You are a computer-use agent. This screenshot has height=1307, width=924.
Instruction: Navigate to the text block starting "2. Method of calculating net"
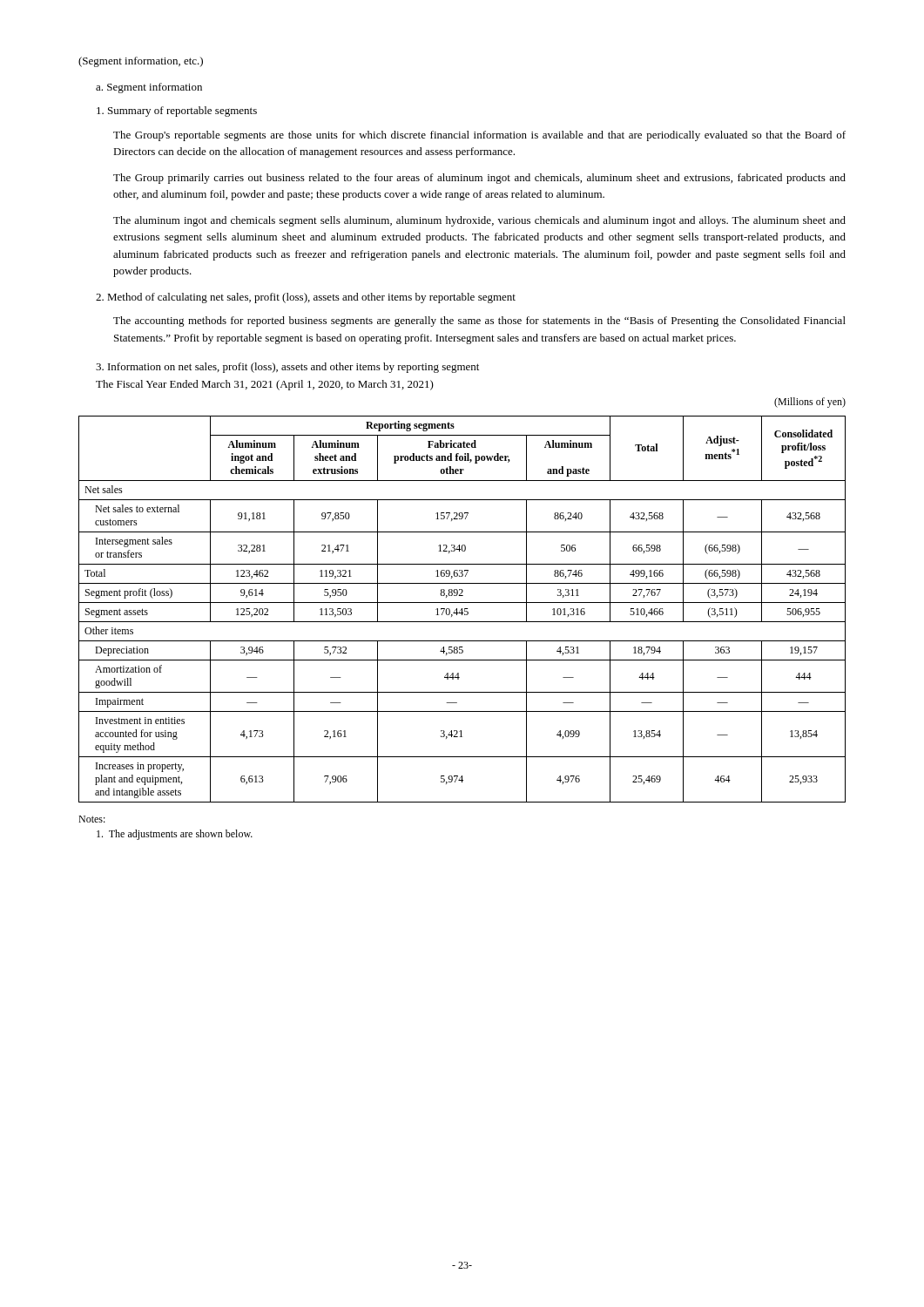click(x=306, y=296)
